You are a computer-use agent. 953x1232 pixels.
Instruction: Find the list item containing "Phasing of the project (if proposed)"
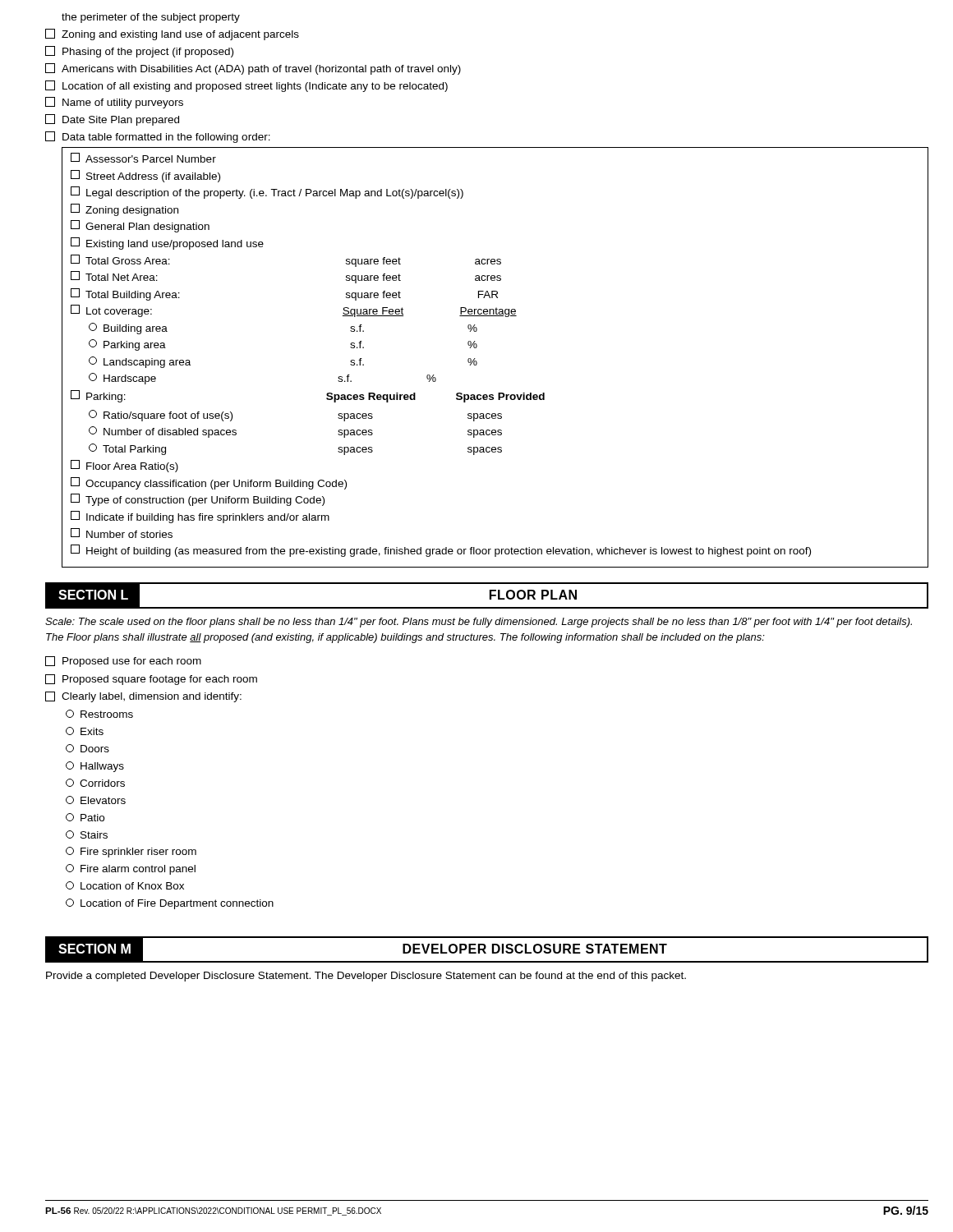click(x=140, y=52)
